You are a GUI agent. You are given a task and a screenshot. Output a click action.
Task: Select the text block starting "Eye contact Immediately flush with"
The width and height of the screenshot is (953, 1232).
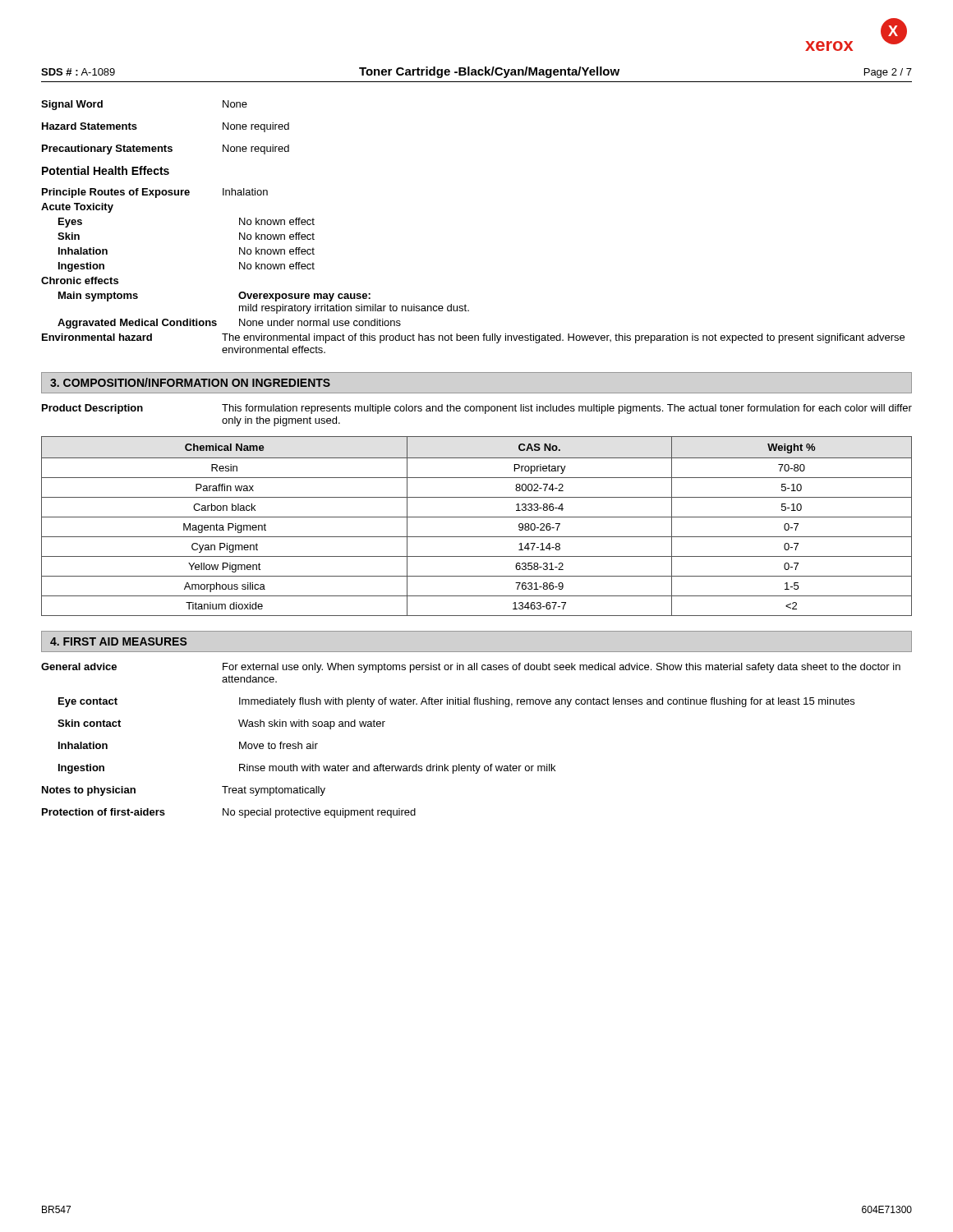pos(476,701)
